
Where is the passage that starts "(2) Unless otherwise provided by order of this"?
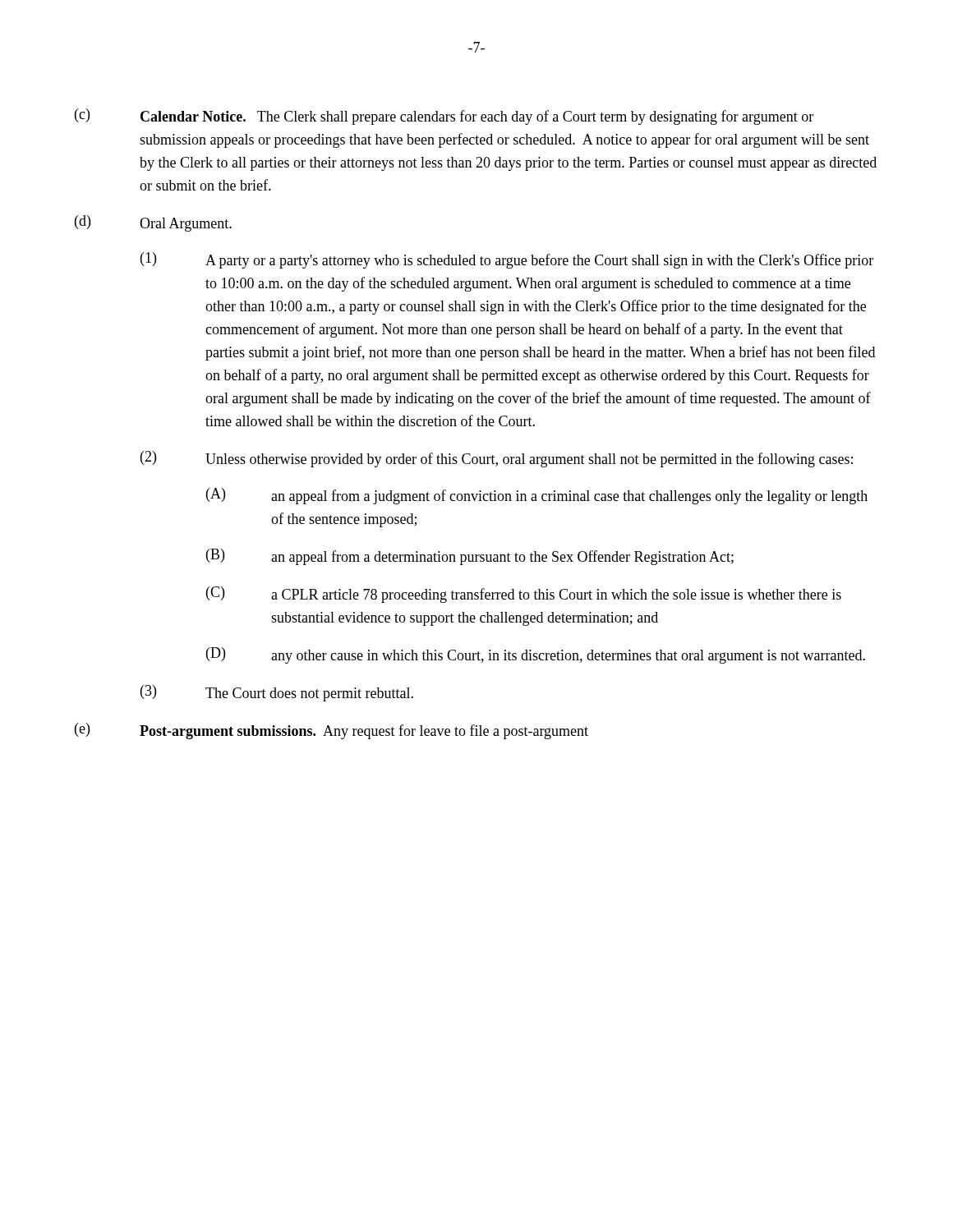pyautogui.click(x=509, y=460)
